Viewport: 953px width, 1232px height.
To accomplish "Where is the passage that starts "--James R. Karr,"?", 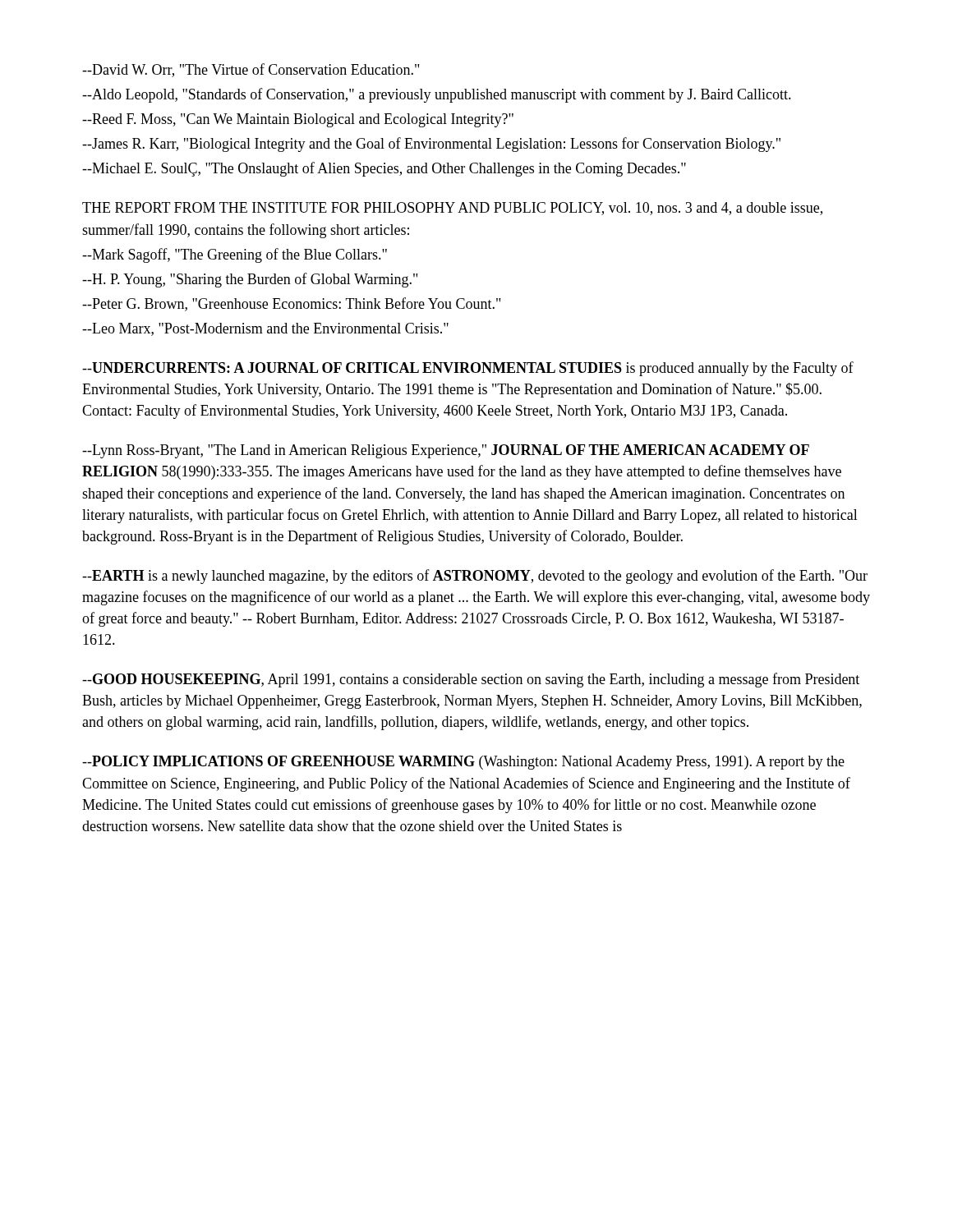I will [476, 144].
